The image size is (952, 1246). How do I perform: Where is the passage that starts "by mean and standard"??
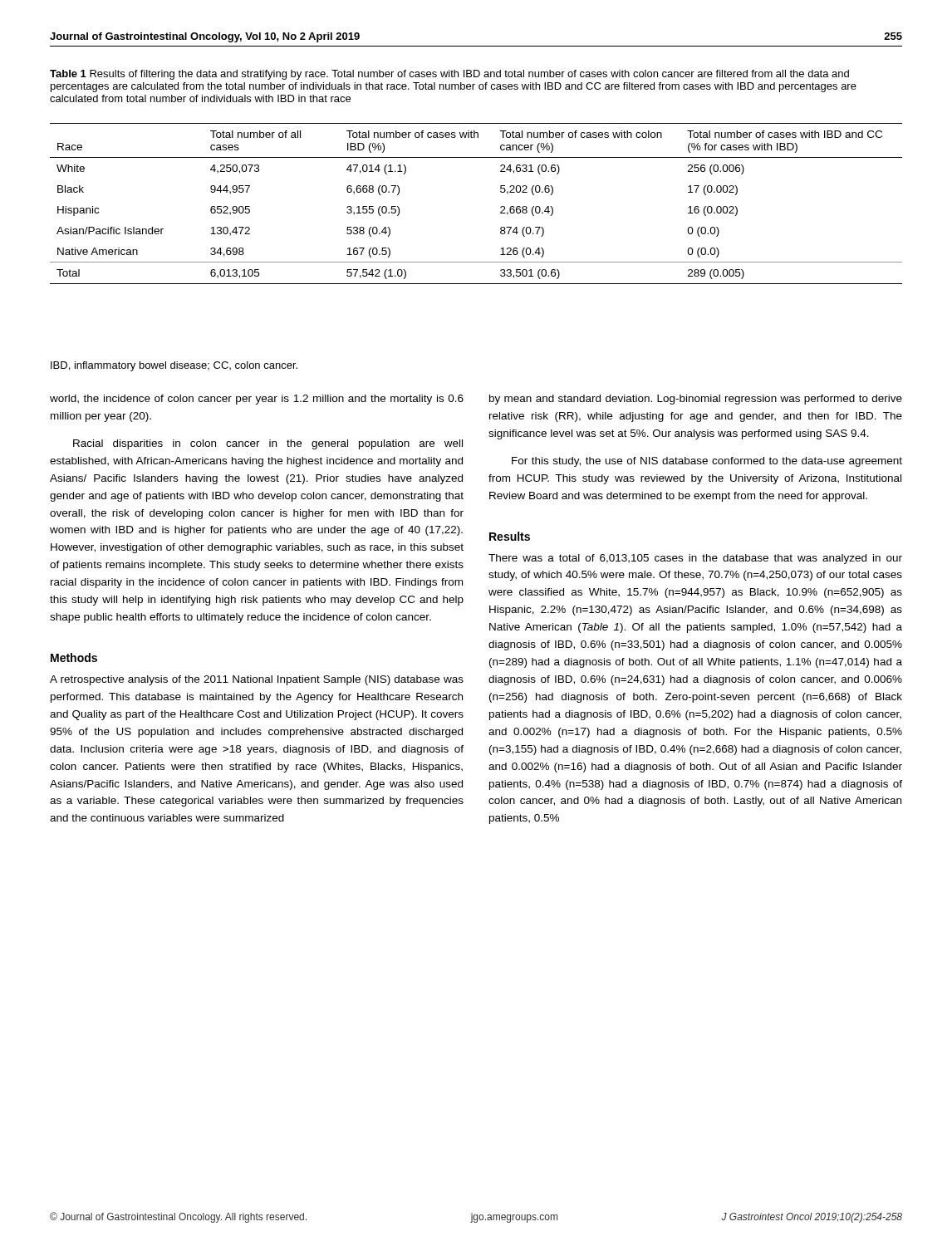(695, 416)
